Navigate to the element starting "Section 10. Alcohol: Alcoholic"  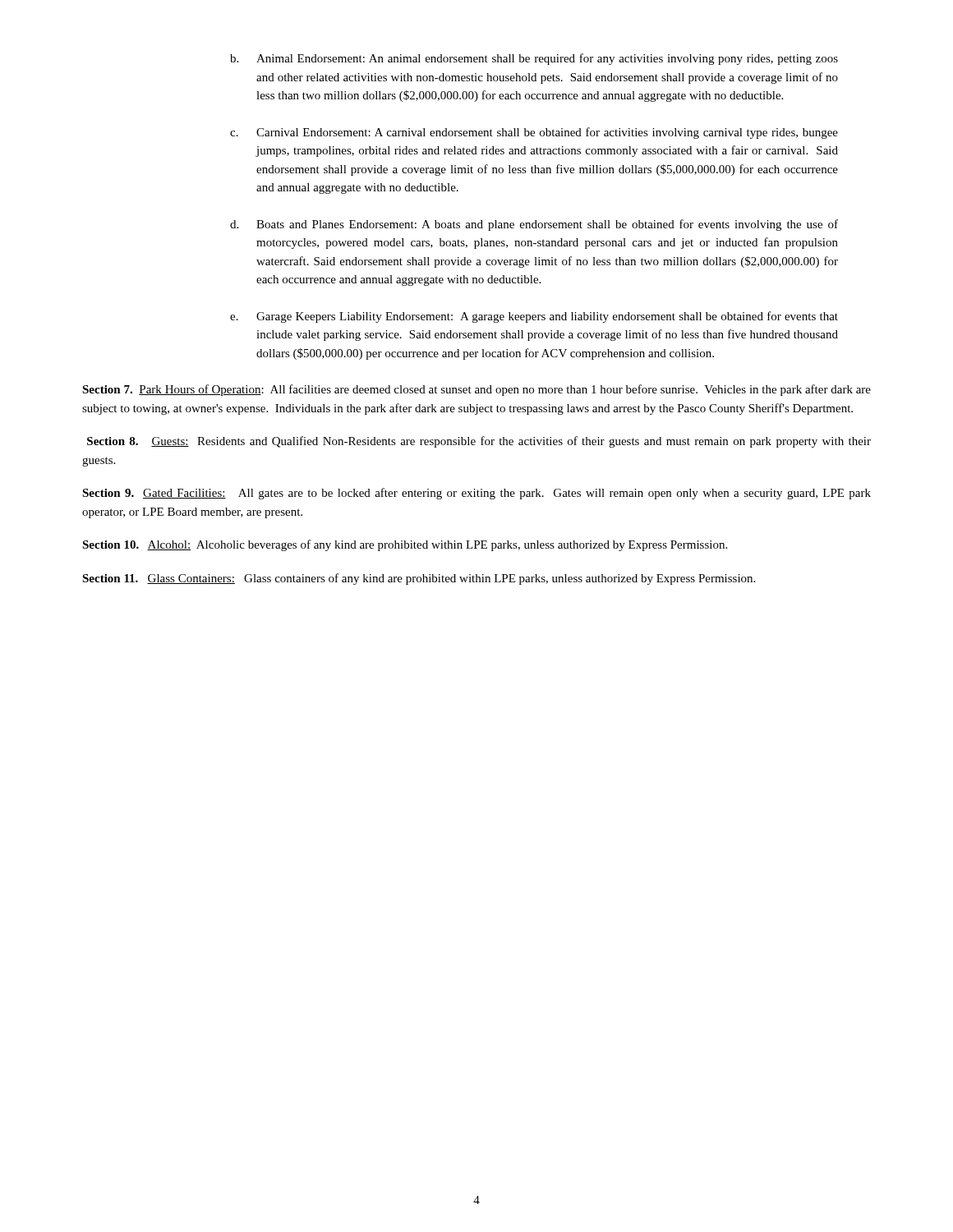click(405, 545)
